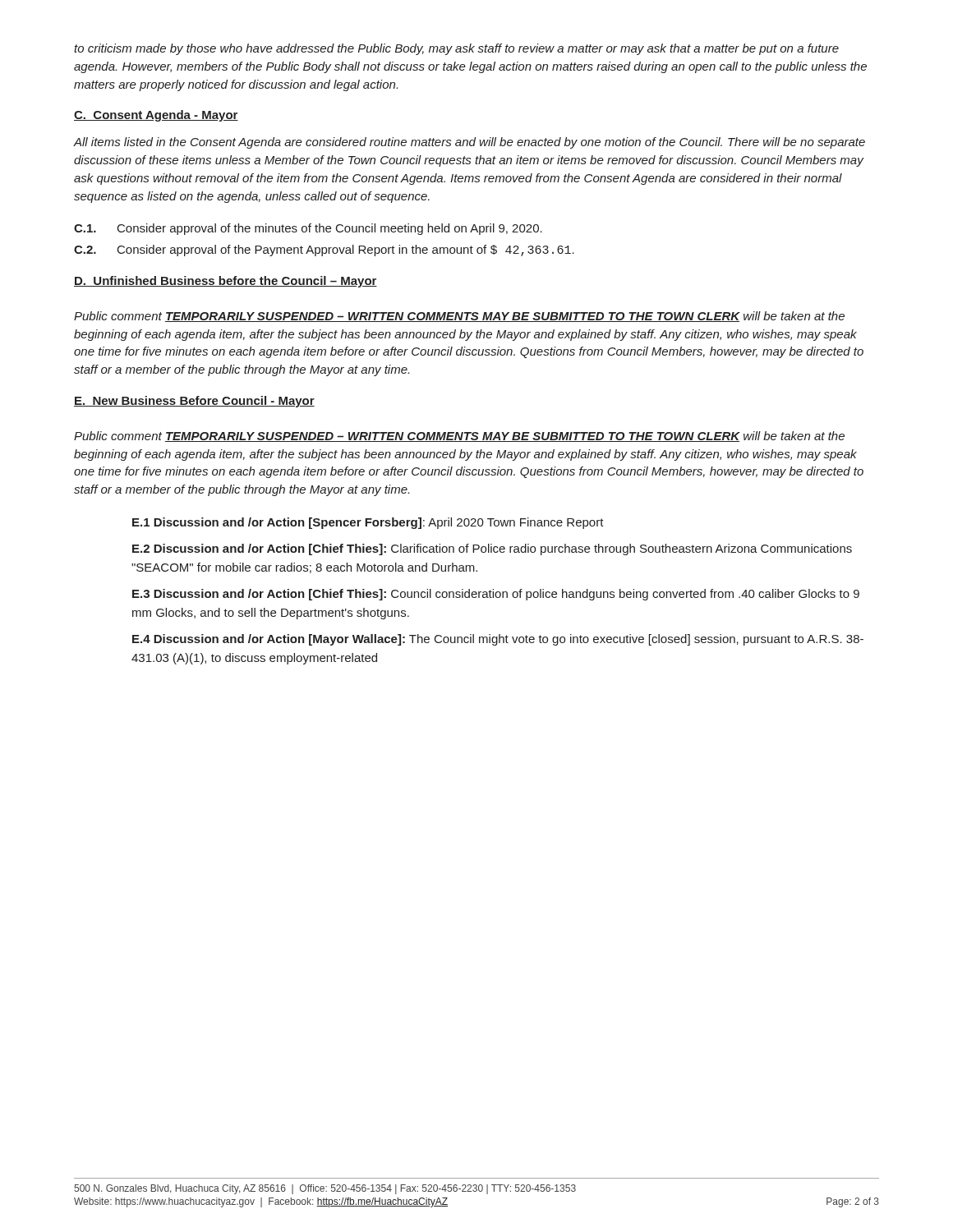
Task: Locate the text block with the text "E.4 Discussion and /or"
Action: pyautogui.click(x=498, y=648)
